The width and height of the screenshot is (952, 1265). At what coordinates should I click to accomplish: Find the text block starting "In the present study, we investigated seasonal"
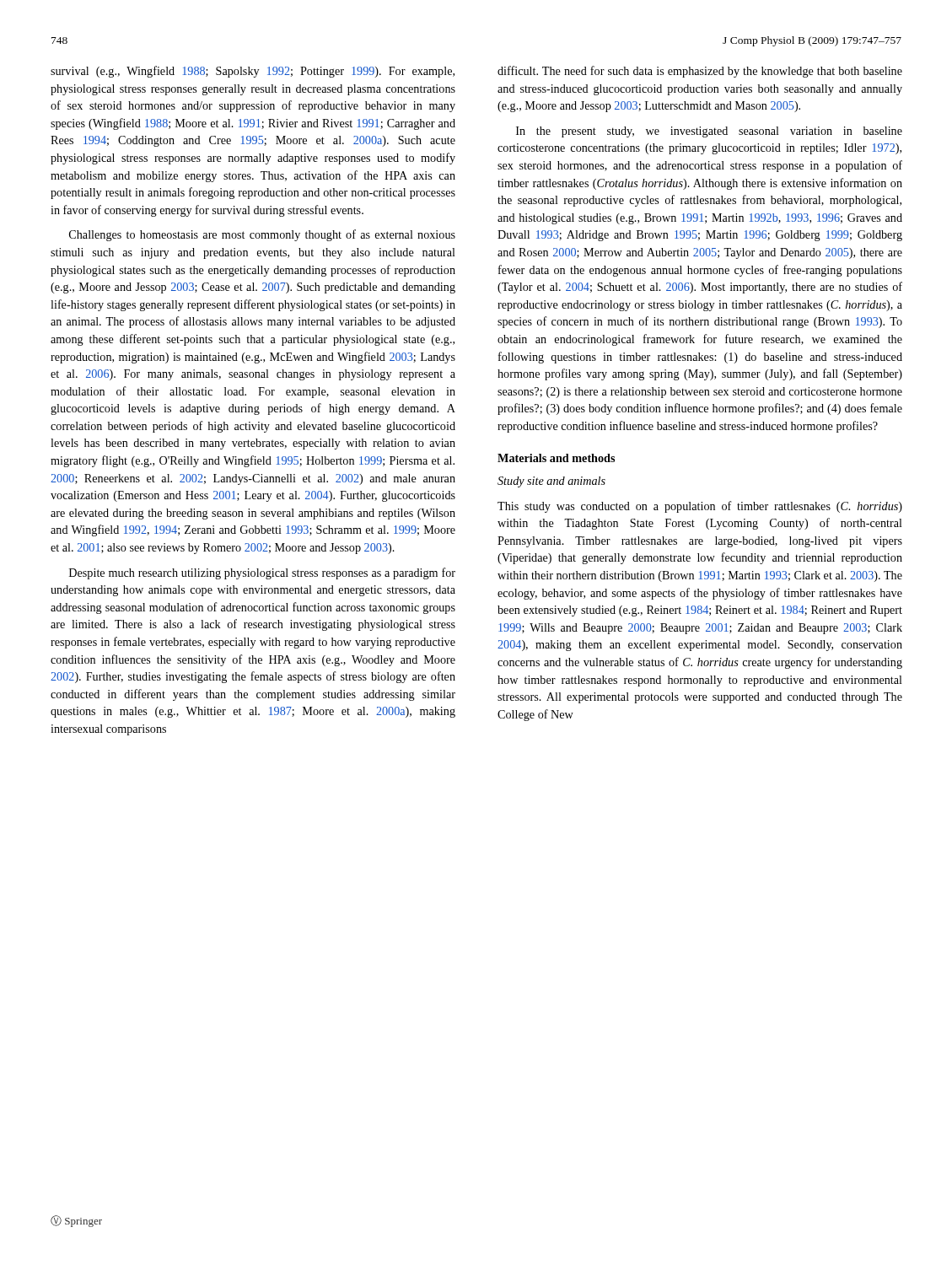tap(700, 278)
